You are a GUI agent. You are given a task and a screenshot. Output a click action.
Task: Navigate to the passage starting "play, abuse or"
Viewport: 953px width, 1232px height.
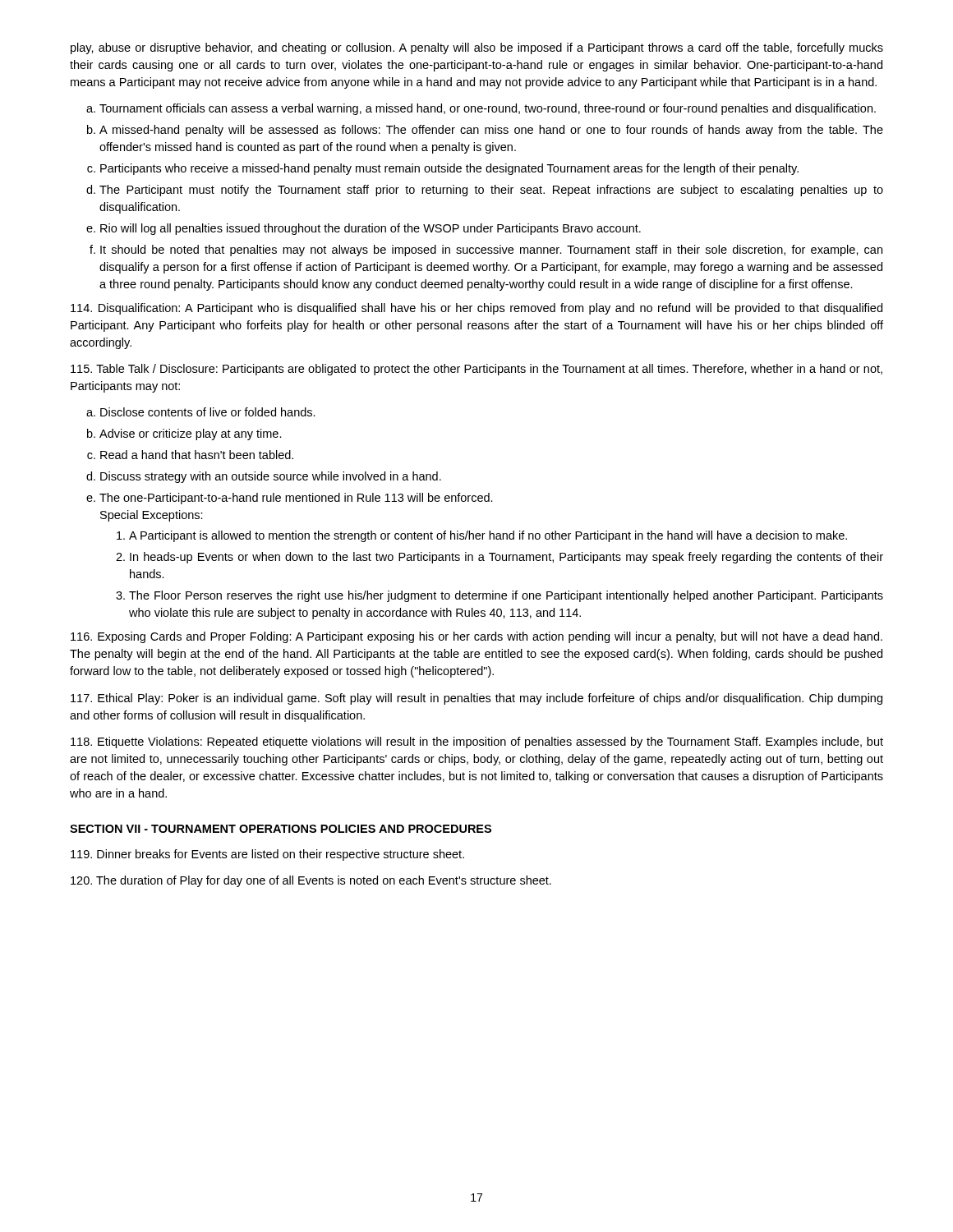476,65
